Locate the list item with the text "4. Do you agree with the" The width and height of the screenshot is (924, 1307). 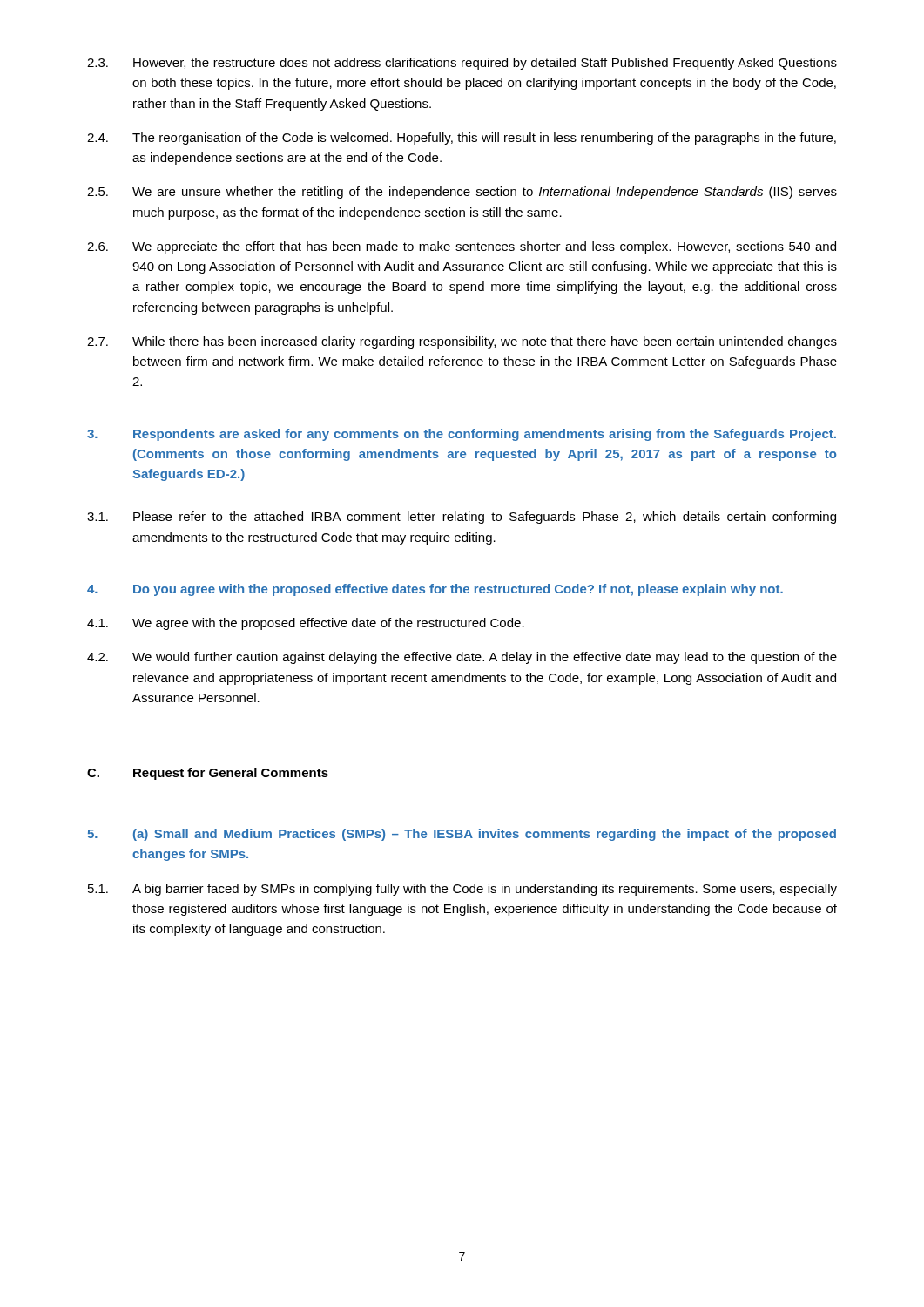pos(462,588)
